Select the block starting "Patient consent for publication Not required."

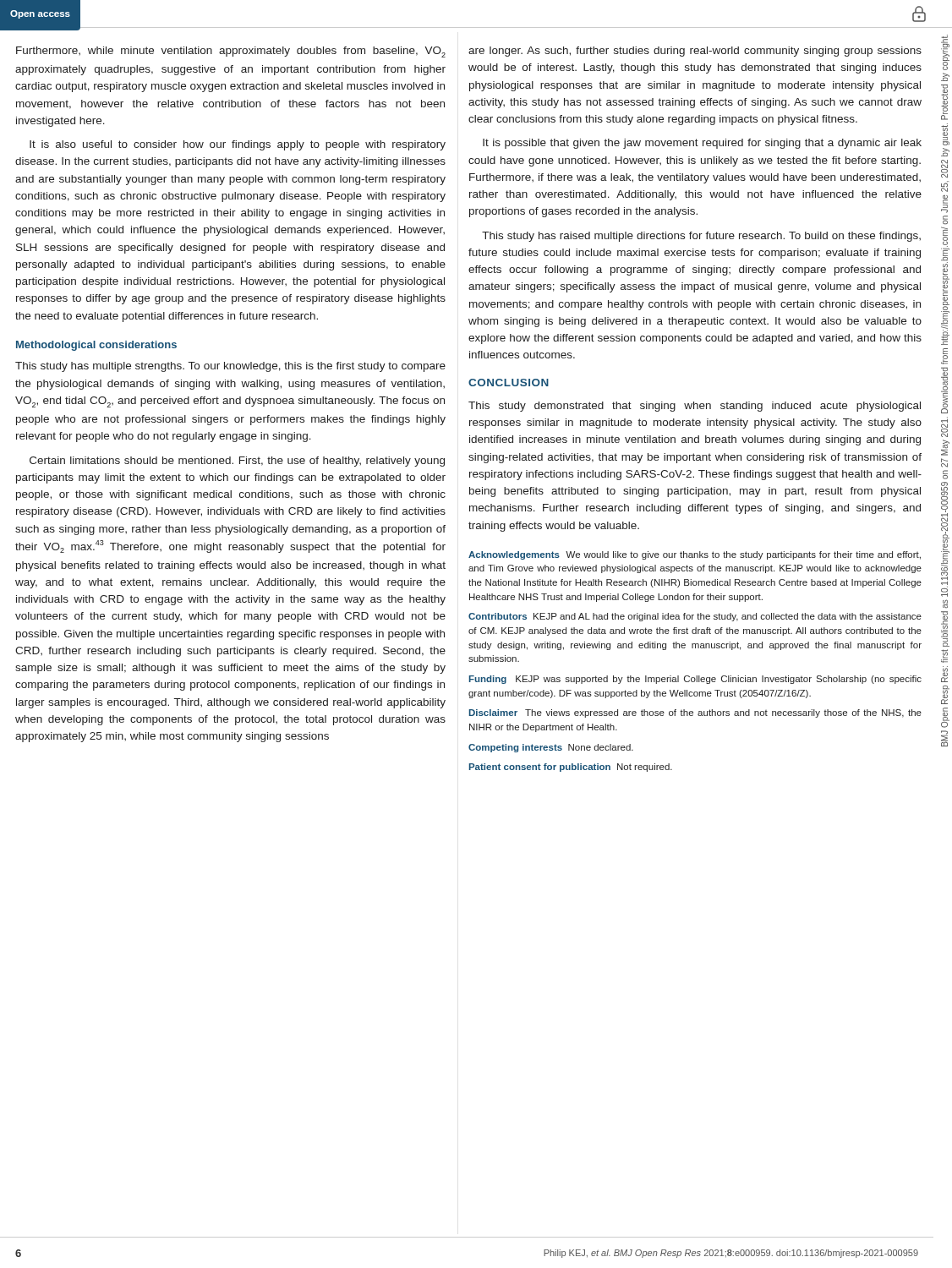click(x=570, y=767)
